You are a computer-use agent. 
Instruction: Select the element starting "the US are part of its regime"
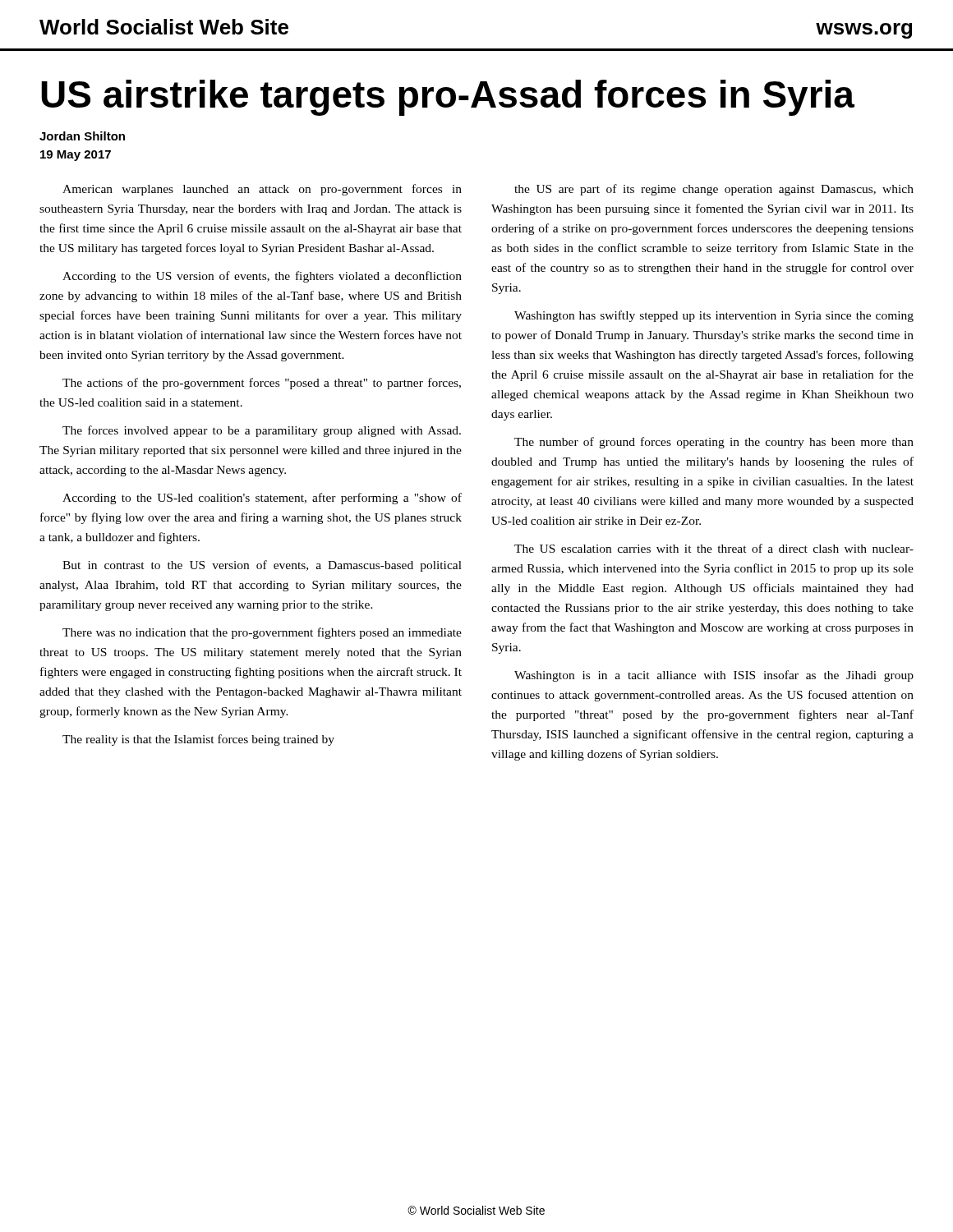coord(702,238)
